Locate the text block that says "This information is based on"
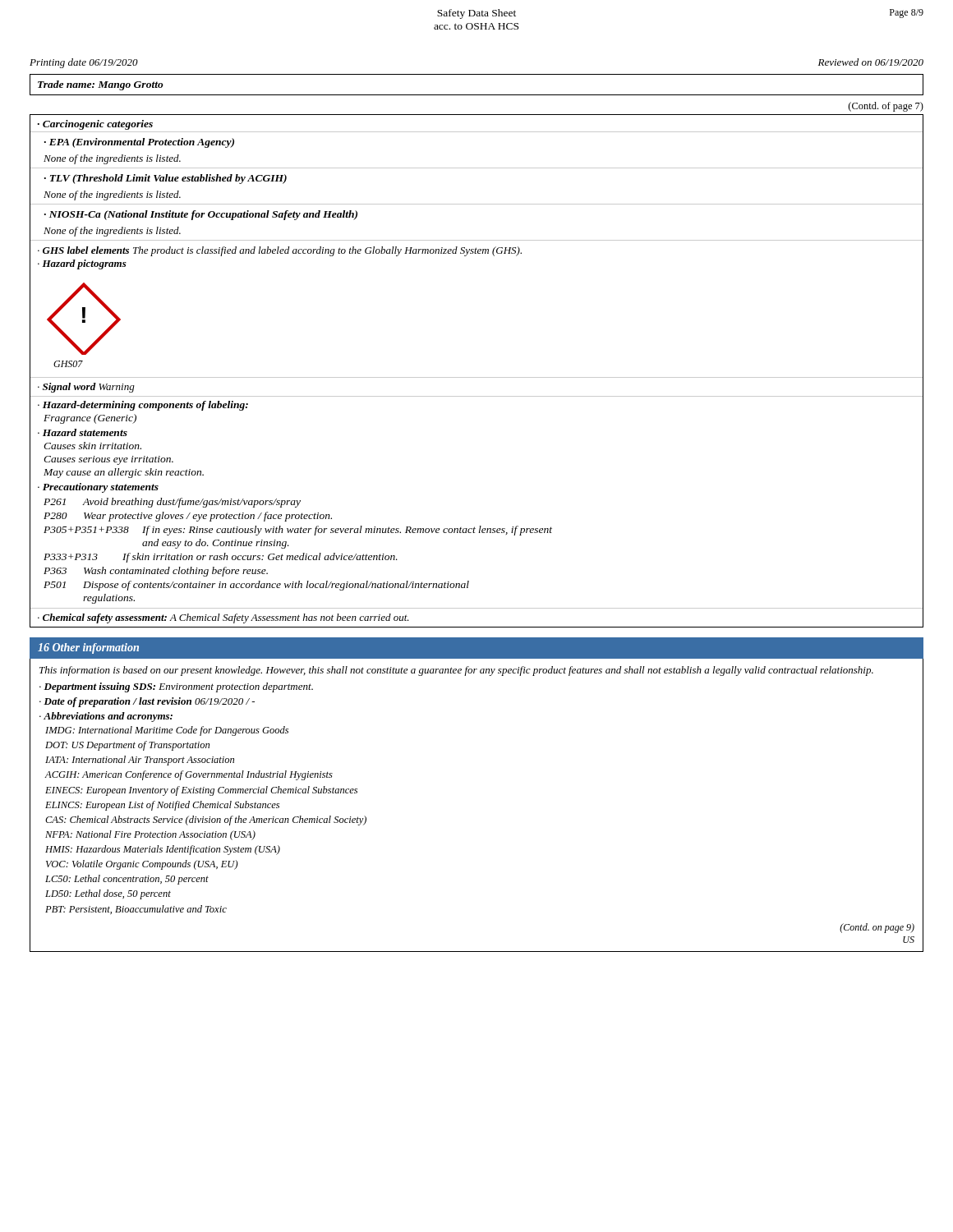 tap(456, 670)
